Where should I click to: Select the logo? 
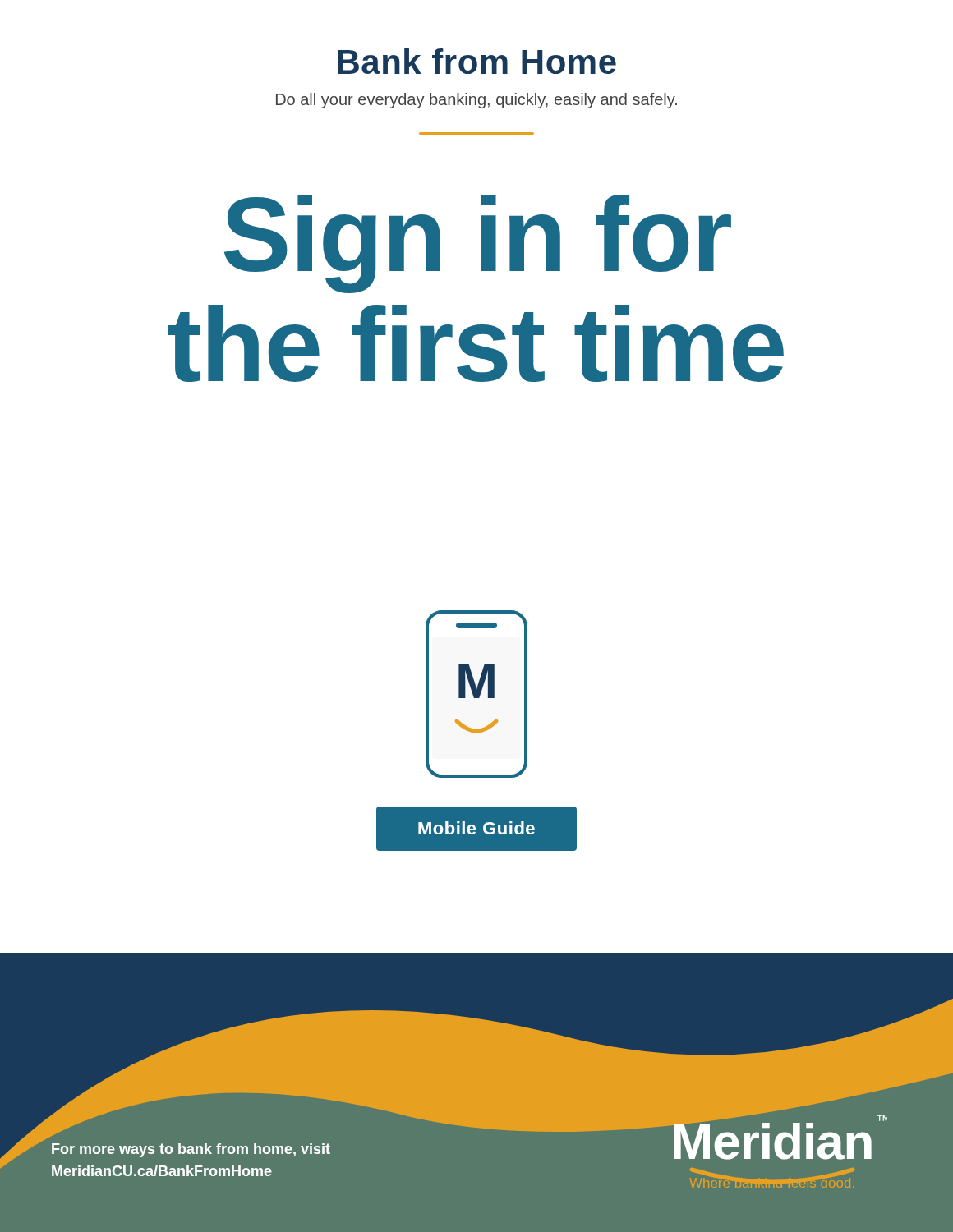pyautogui.click(x=772, y=1148)
